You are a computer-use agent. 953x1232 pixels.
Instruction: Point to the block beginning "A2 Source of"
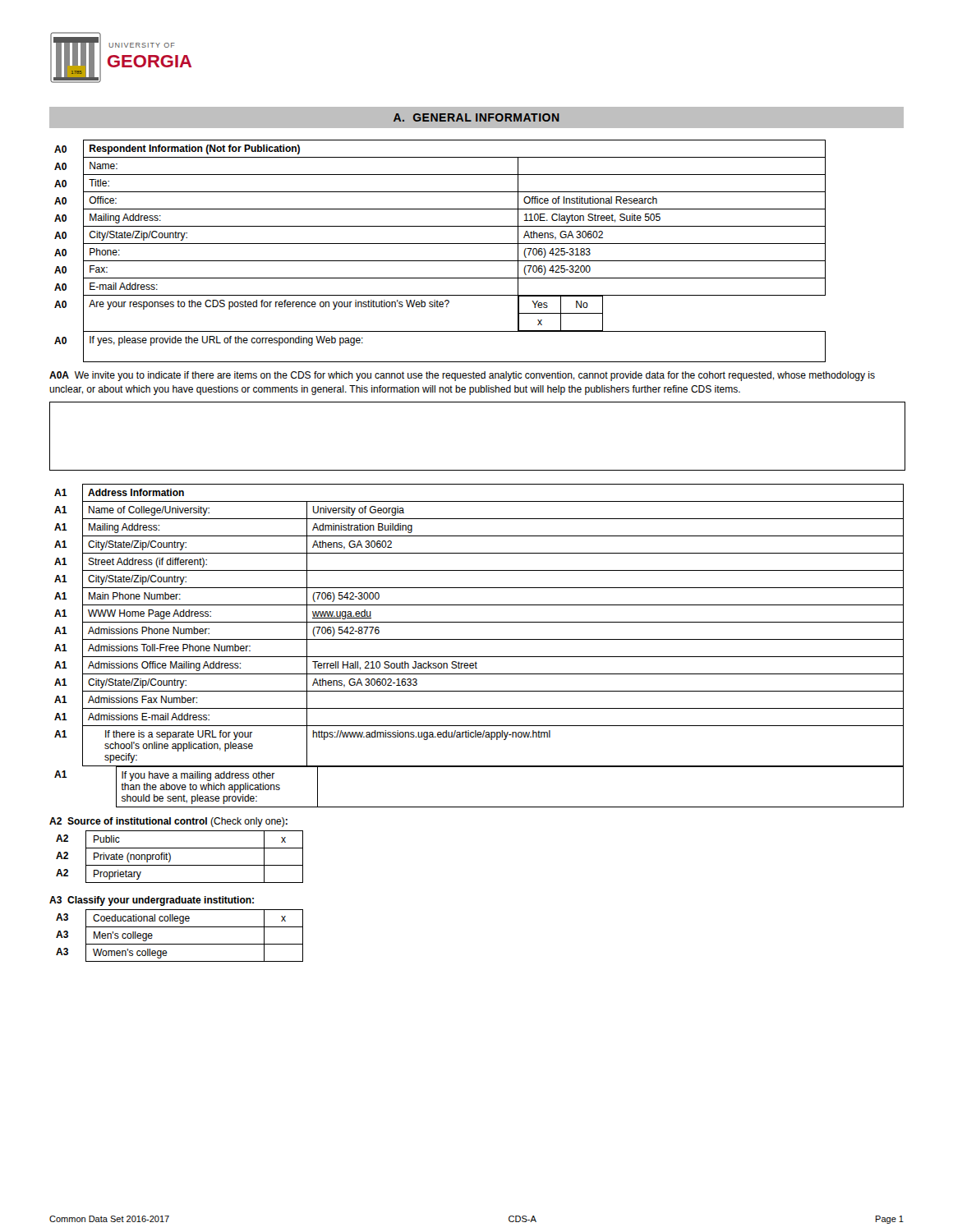coord(169,821)
